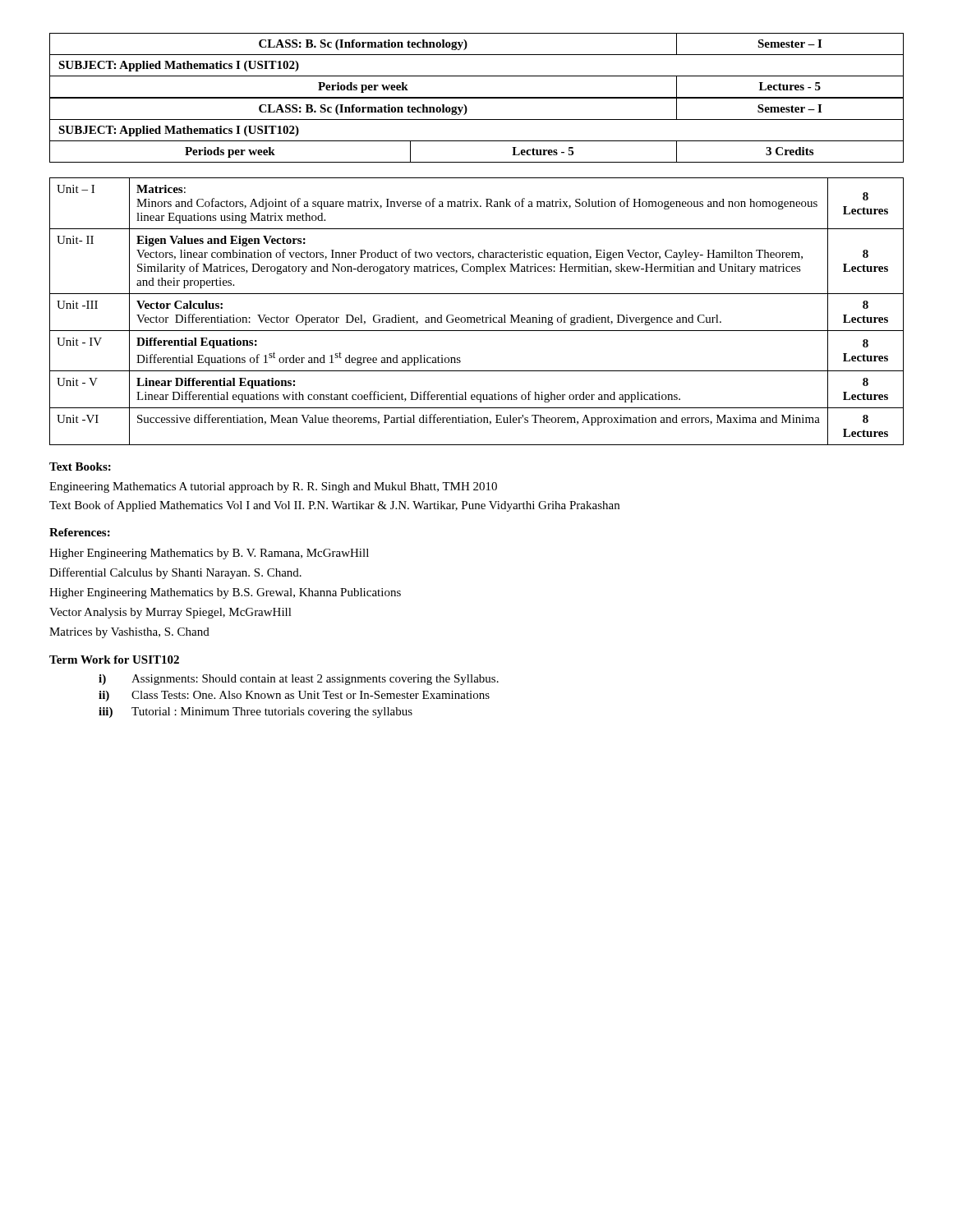
Task: Click on the region starting "iii) Tutorial : Minimum Three tutorials covering the"
Action: coord(256,713)
